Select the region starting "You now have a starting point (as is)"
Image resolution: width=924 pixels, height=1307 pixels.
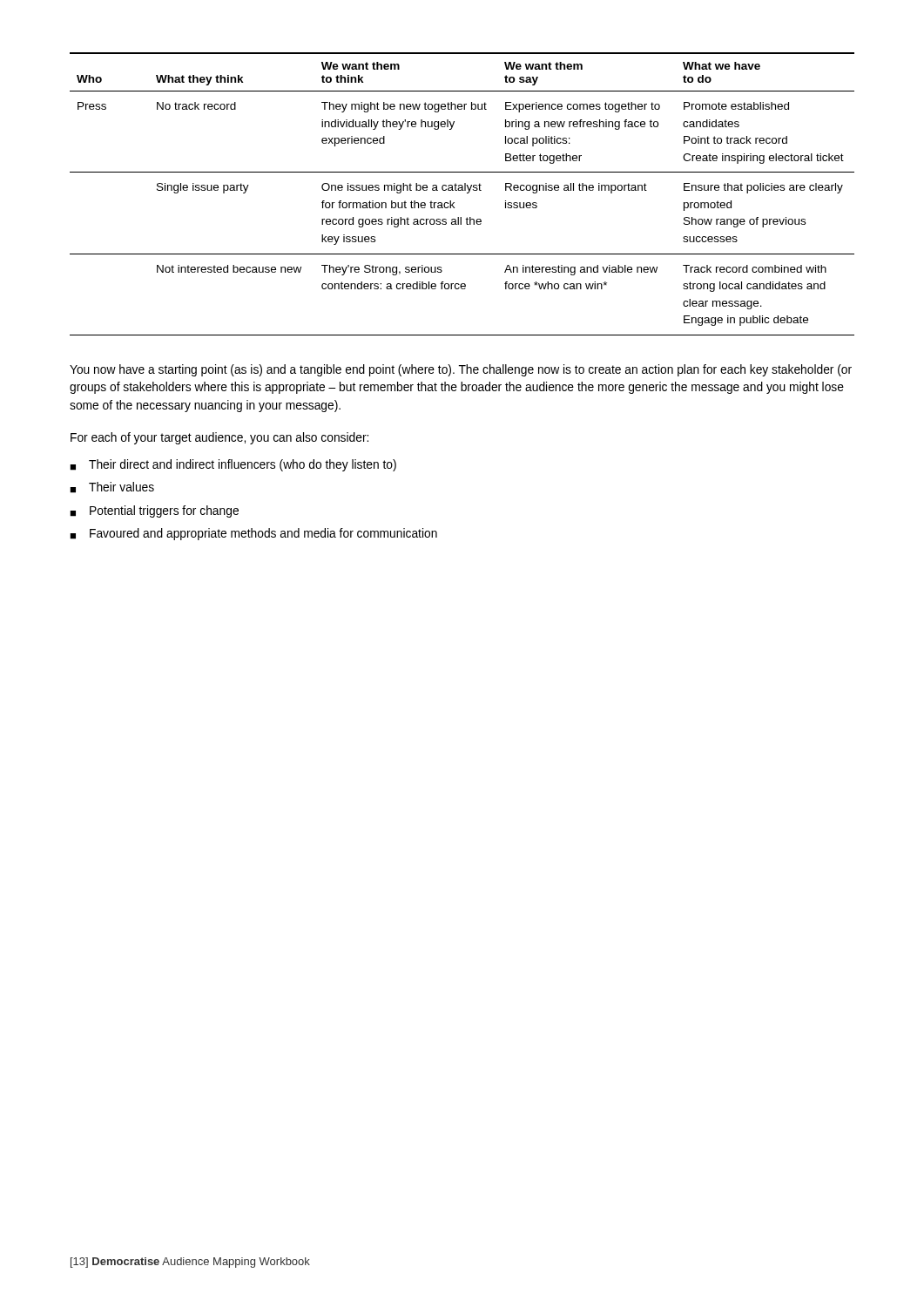tap(461, 388)
